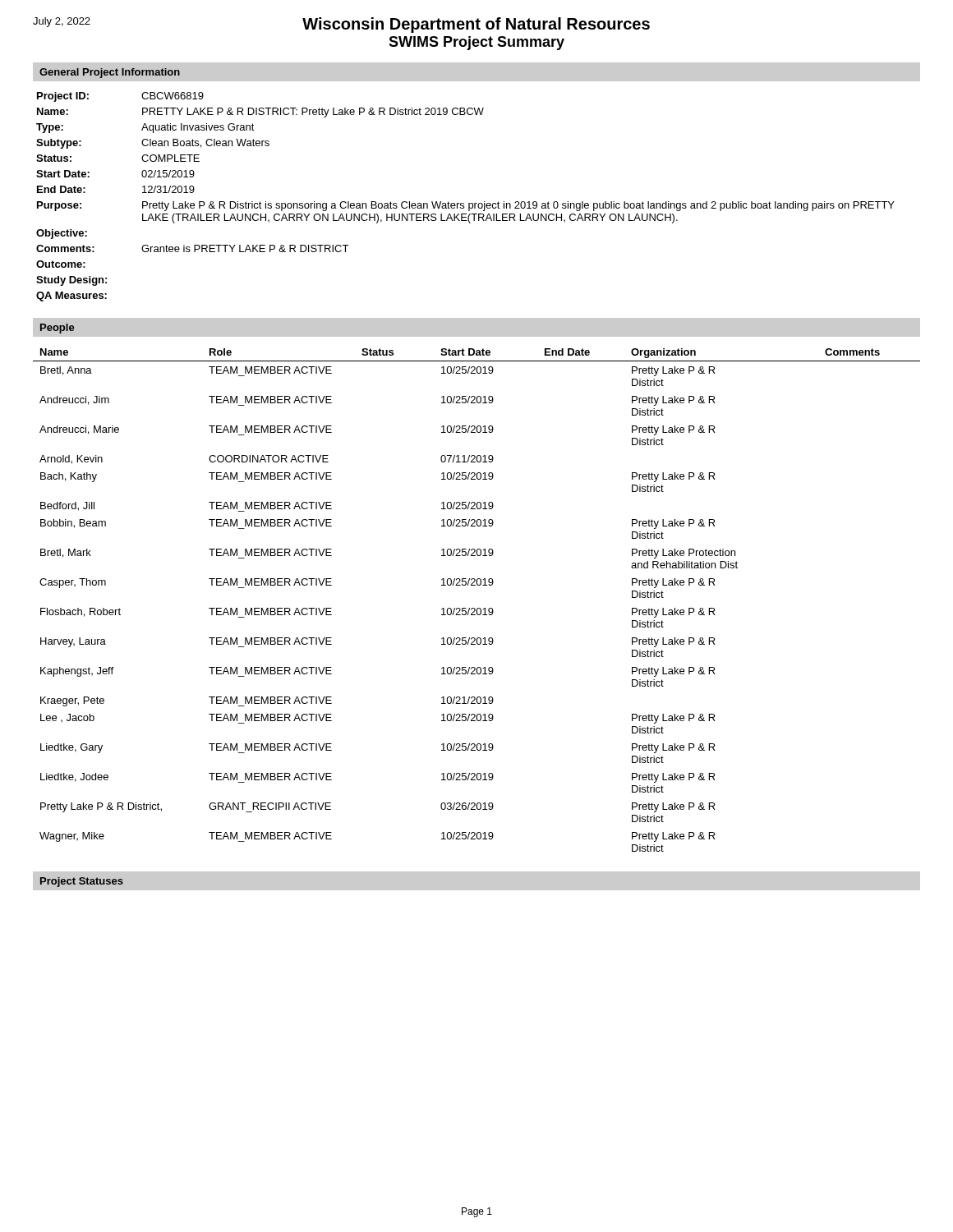Find the section header that reads "Project Statuses"
The image size is (953, 1232).
tap(81, 881)
